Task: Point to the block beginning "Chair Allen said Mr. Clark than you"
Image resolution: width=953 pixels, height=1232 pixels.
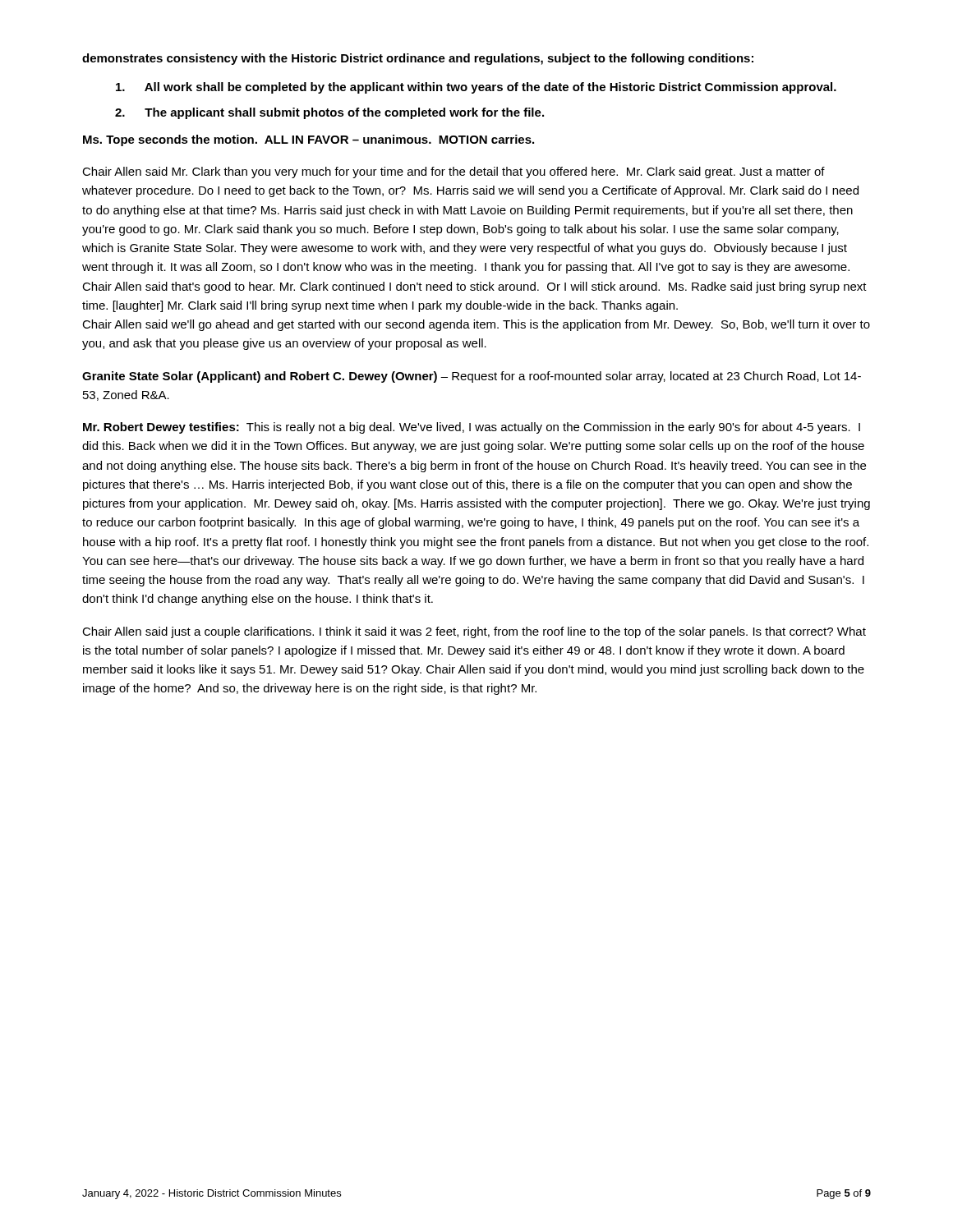Action: tap(476, 257)
